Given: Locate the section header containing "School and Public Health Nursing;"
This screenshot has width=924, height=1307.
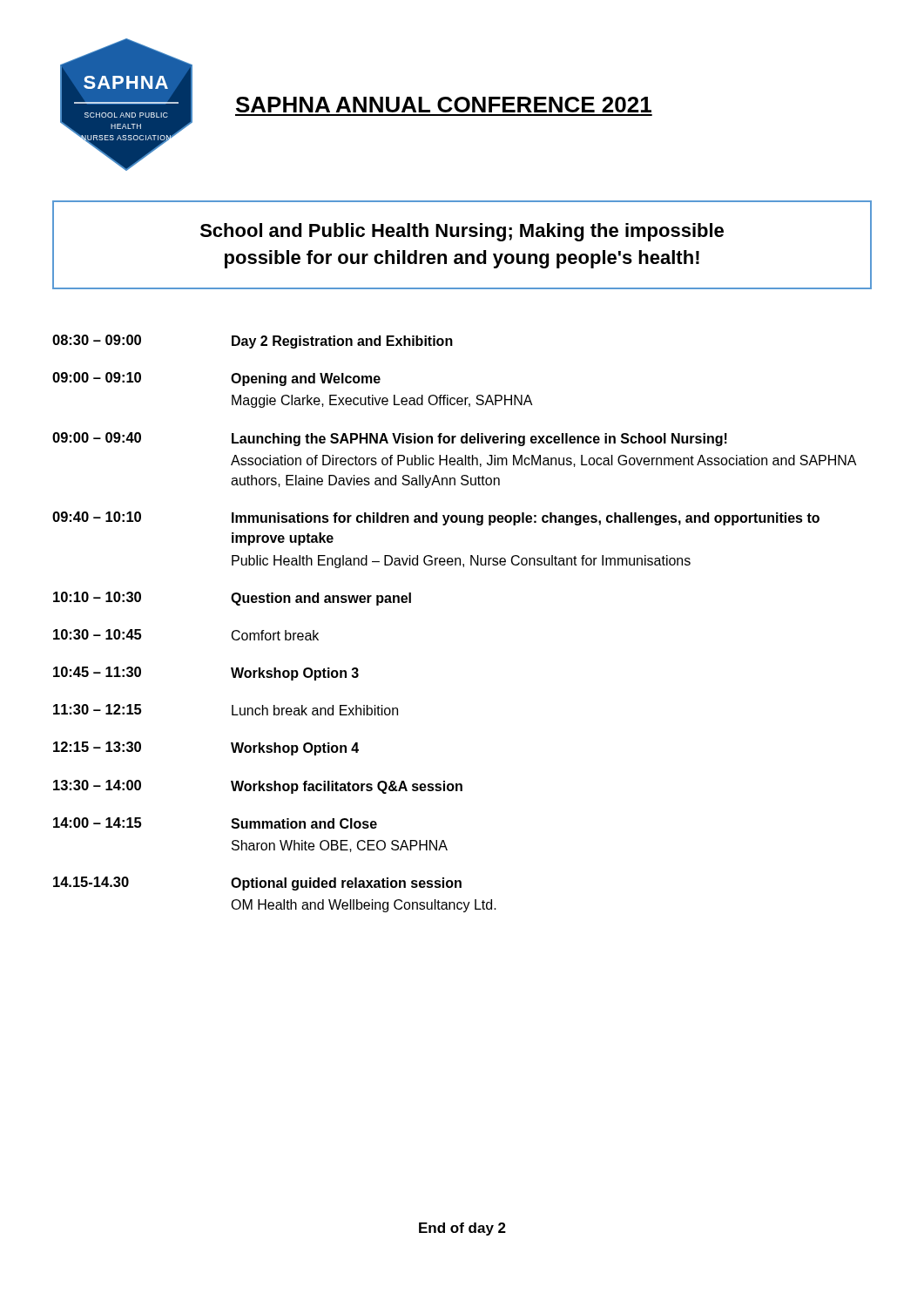Looking at the screenshot, I should [462, 245].
